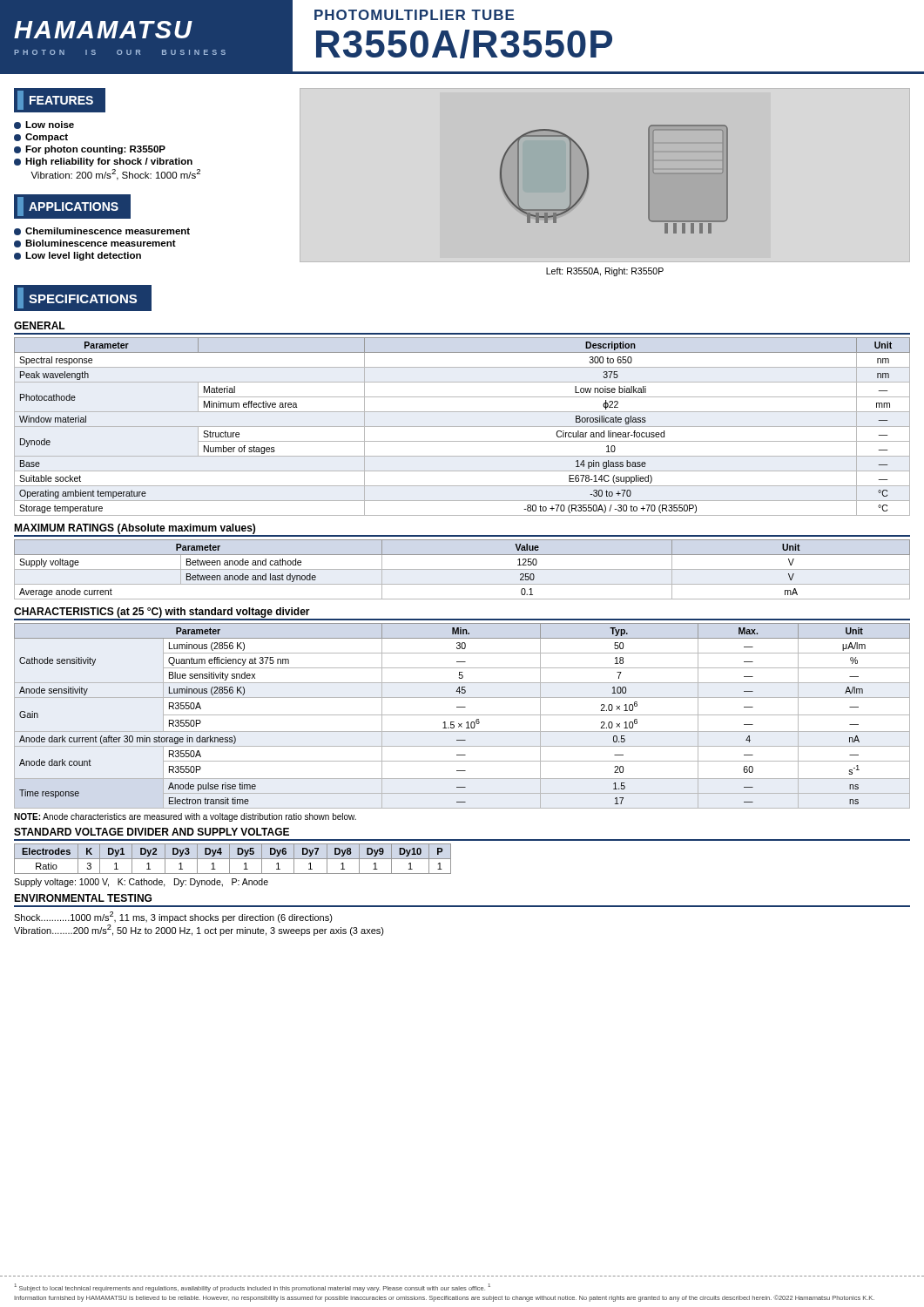Locate the block of text that opens with "High reliability for shock / vibration Vibration:"

point(107,168)
